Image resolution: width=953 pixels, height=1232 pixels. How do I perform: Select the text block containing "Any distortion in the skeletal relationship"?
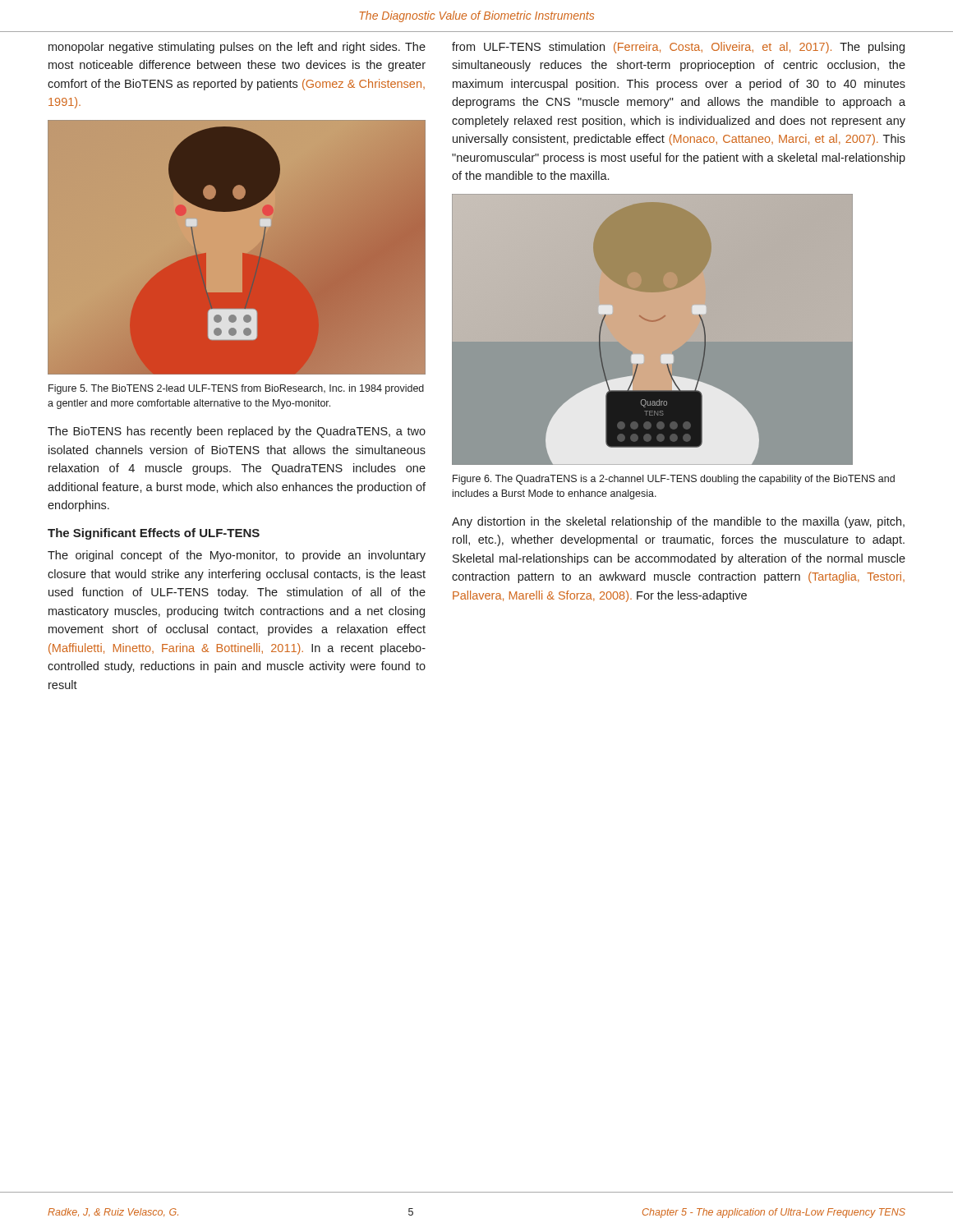tap(679, 559)
